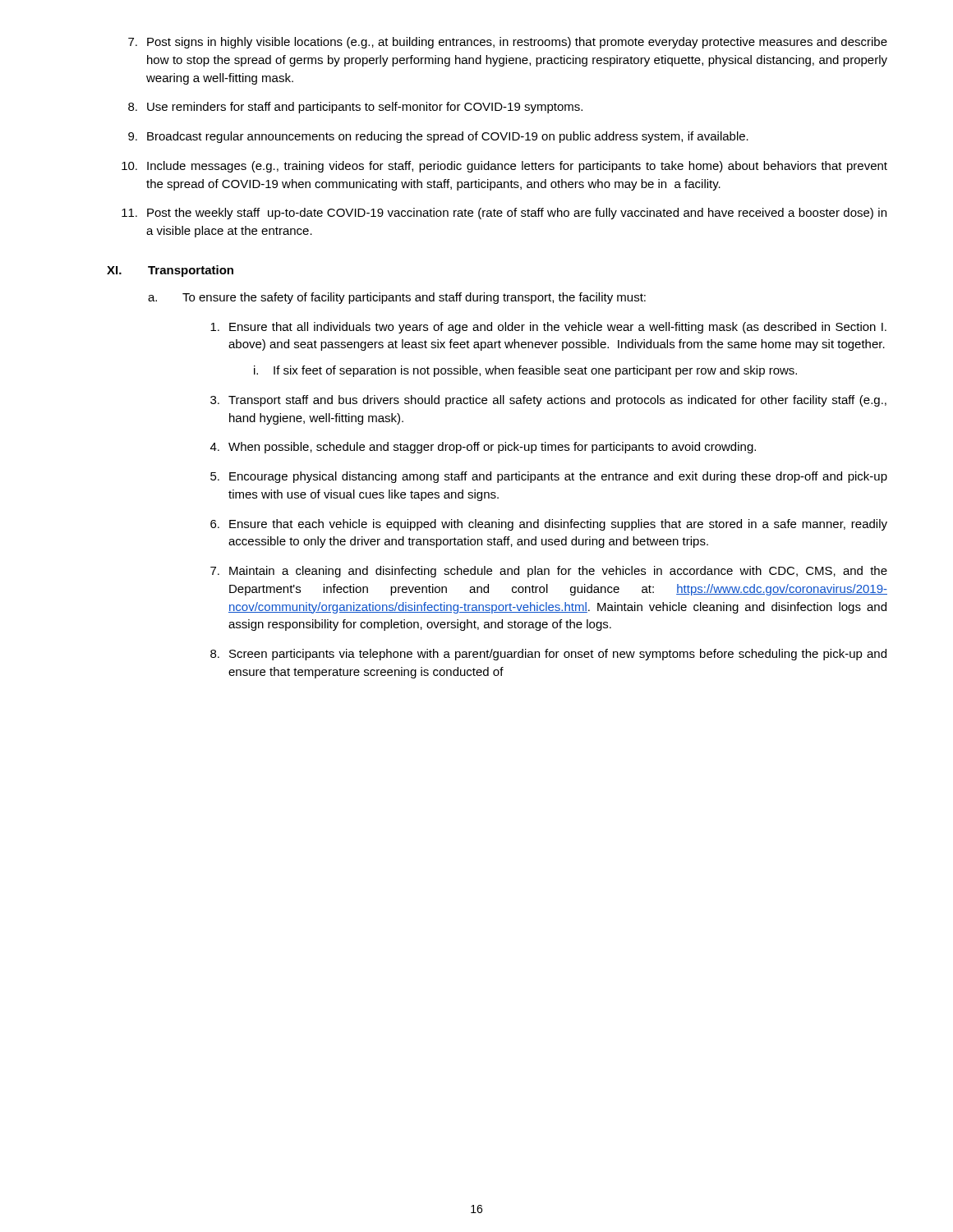Find the block on this page that starts "8. Use reminders for staff and participants to"
The image size is (953, 1232).
497,107
